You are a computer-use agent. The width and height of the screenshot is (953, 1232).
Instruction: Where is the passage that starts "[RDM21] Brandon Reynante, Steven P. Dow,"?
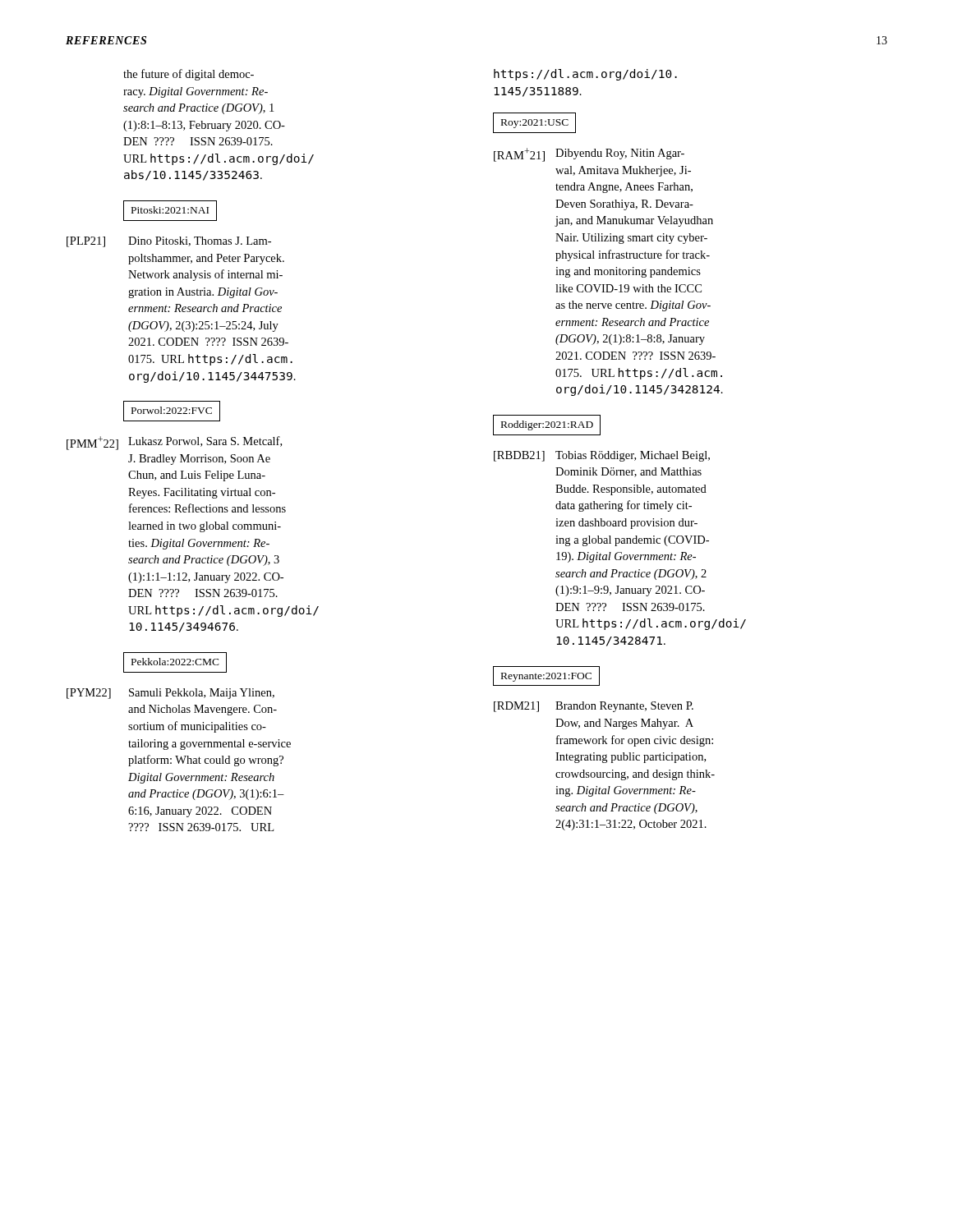[690, 765]
